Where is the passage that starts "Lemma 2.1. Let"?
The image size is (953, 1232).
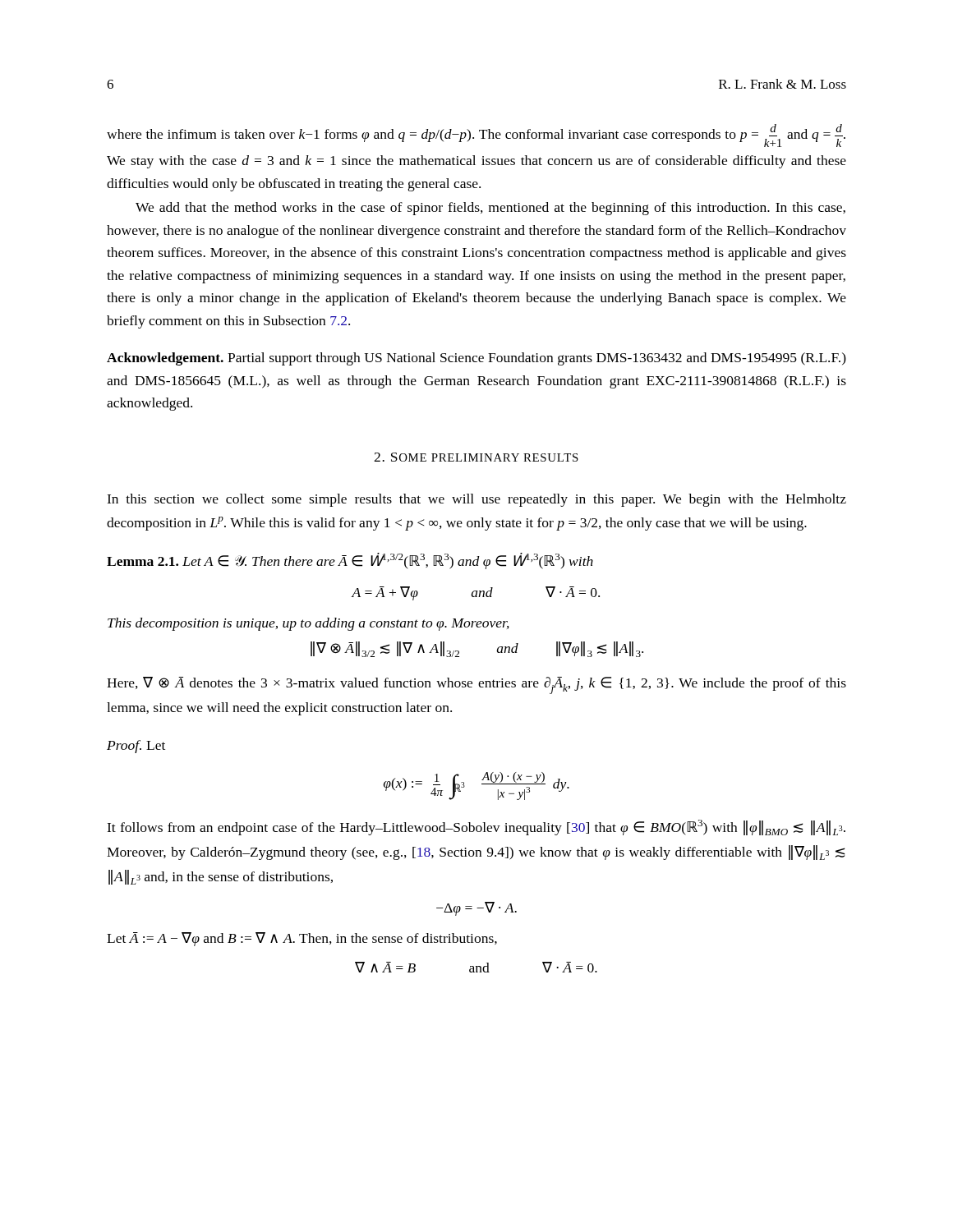point(476,561)
